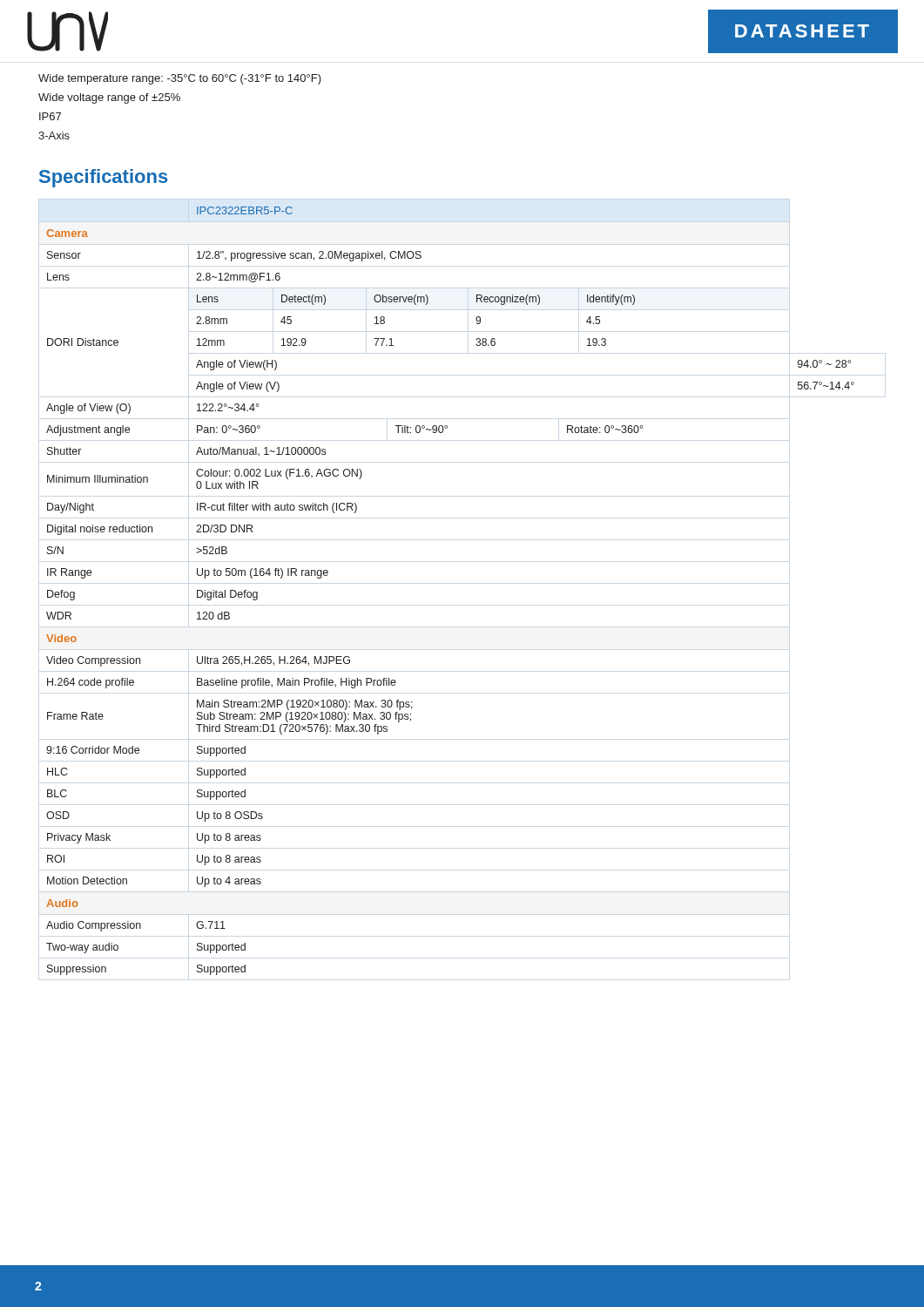Point to the element starting "Wide voltage range of"
Image resolution: width=924 pixels, height=1307 pixels.
(109, 97)
